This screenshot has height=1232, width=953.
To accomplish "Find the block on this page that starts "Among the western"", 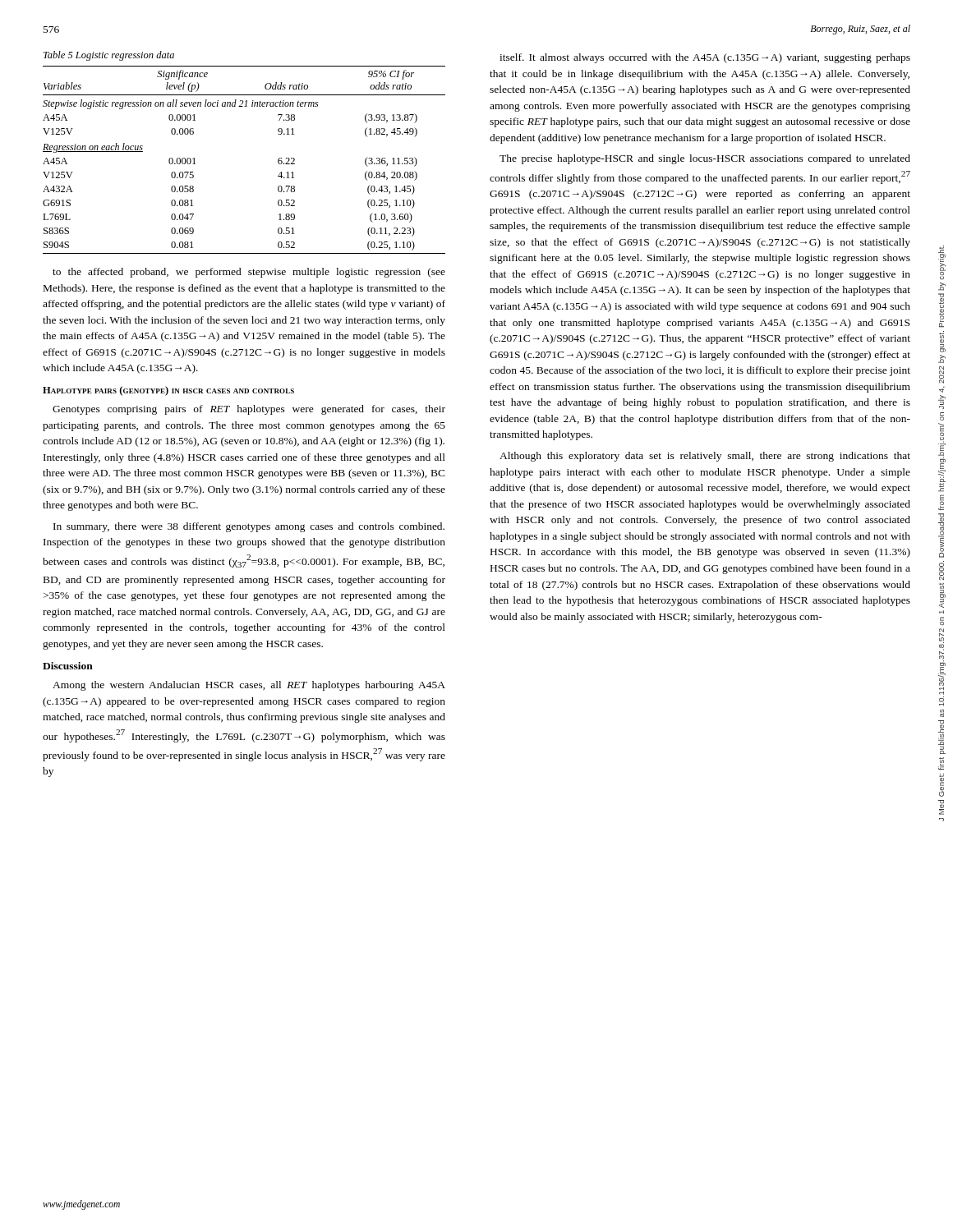I will (244, 728).
